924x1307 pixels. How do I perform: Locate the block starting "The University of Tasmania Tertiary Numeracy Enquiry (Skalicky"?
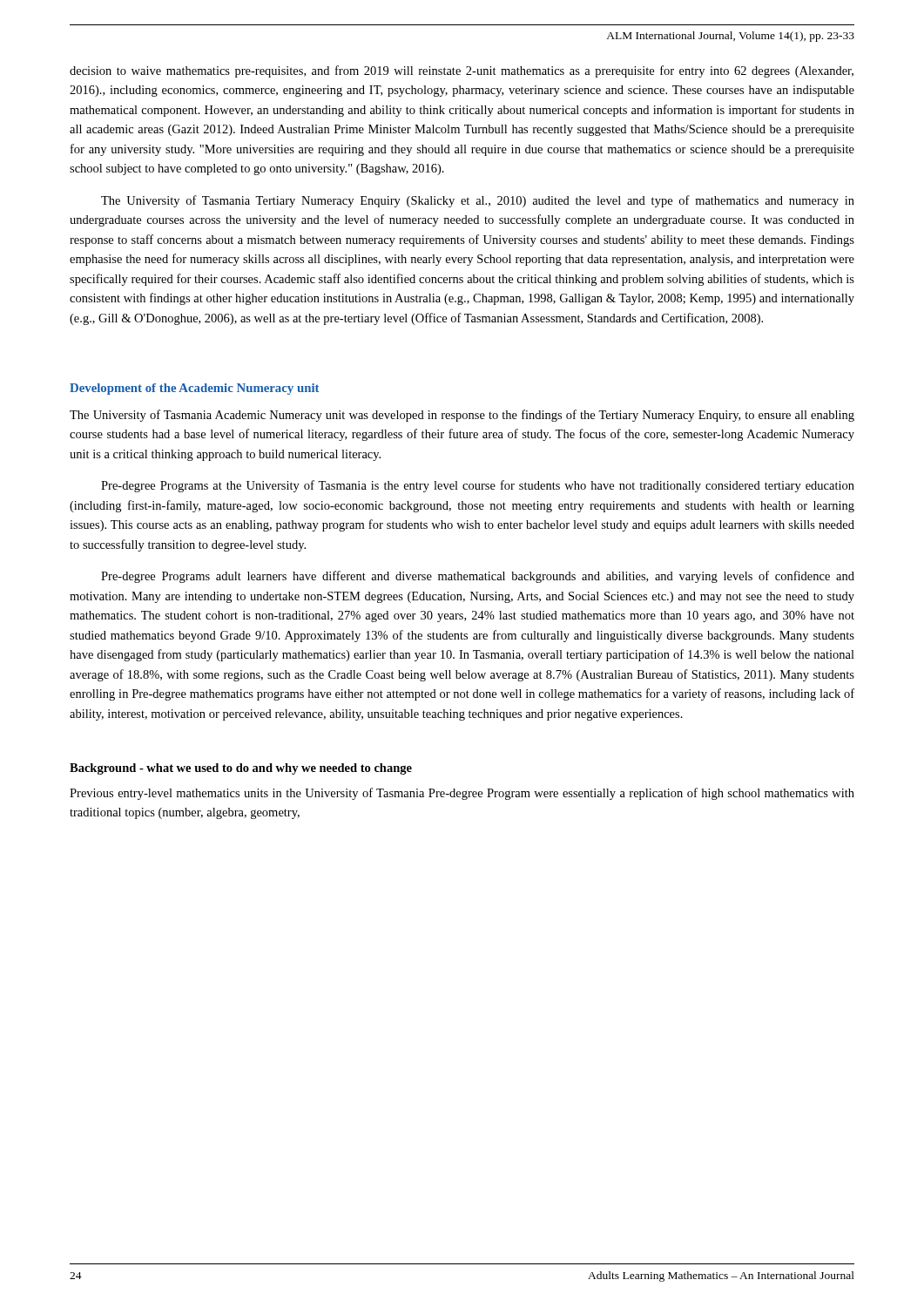click(x=462, y=259)
